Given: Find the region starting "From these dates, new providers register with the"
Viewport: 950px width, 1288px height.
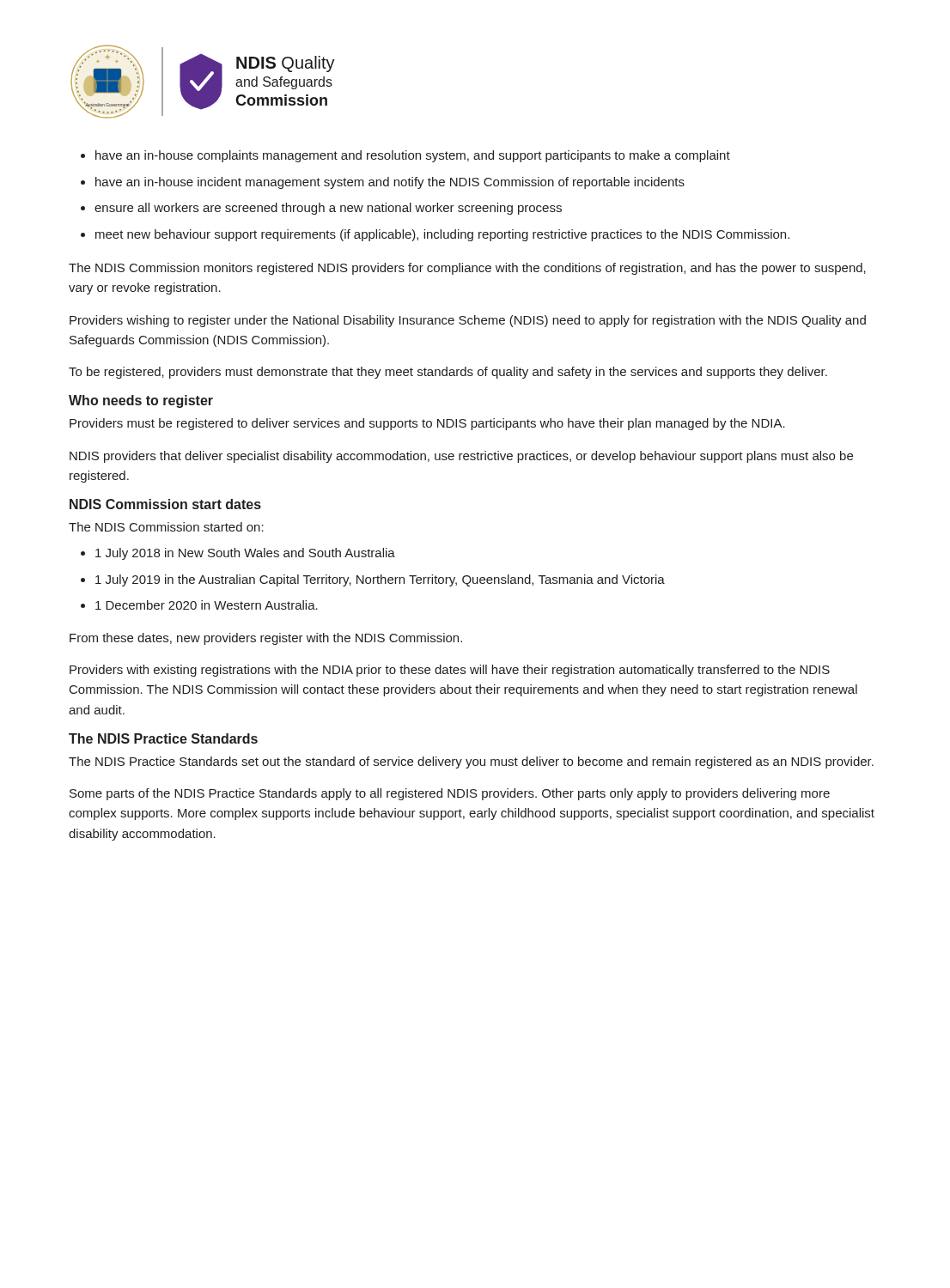Looking at the screenshot, I should (x=475, y=673).
